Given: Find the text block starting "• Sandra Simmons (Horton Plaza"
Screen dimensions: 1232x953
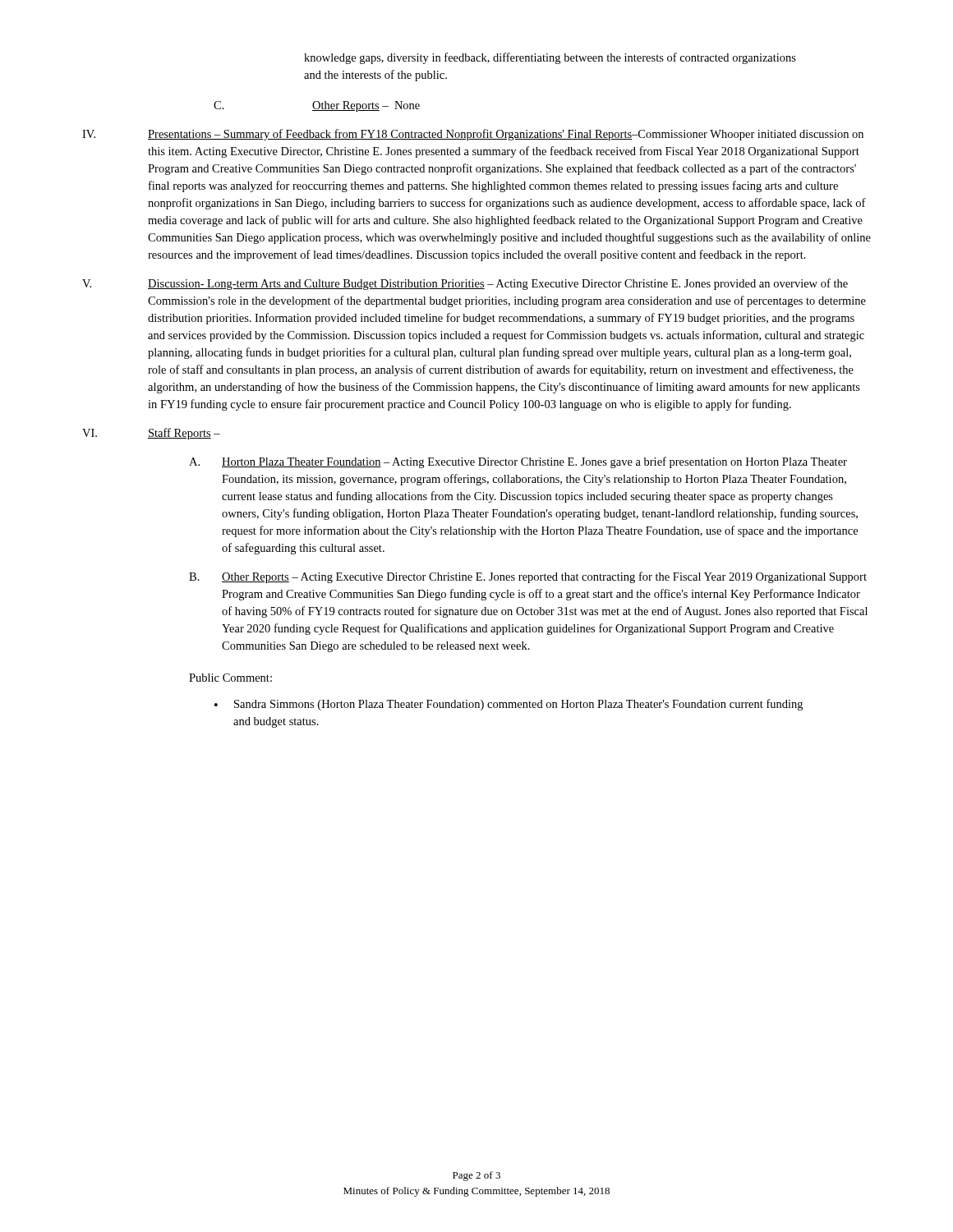Looking at the screenshot, I should pos(509,713).
